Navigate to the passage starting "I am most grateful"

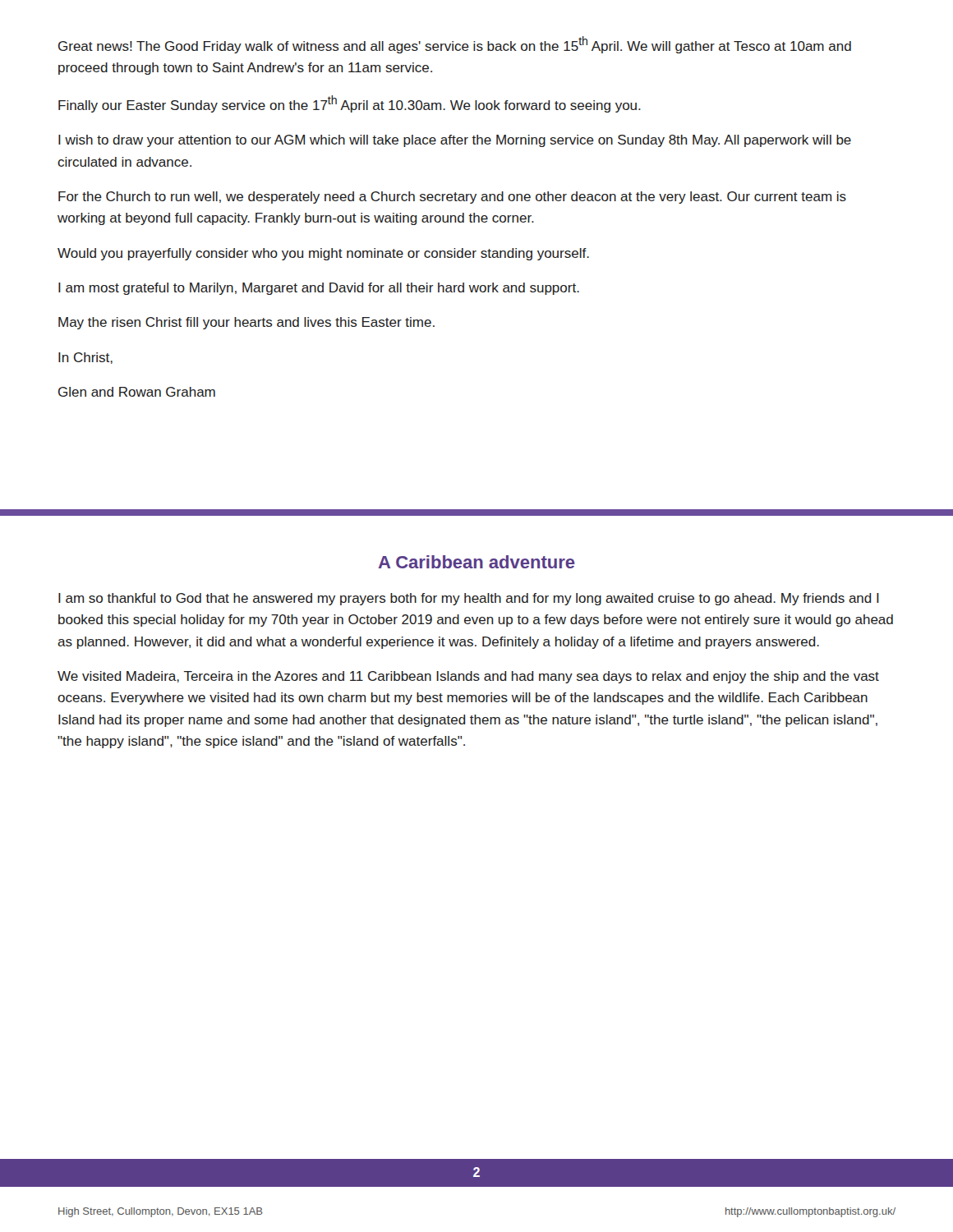pyautogui.click(x=319, y=288)
